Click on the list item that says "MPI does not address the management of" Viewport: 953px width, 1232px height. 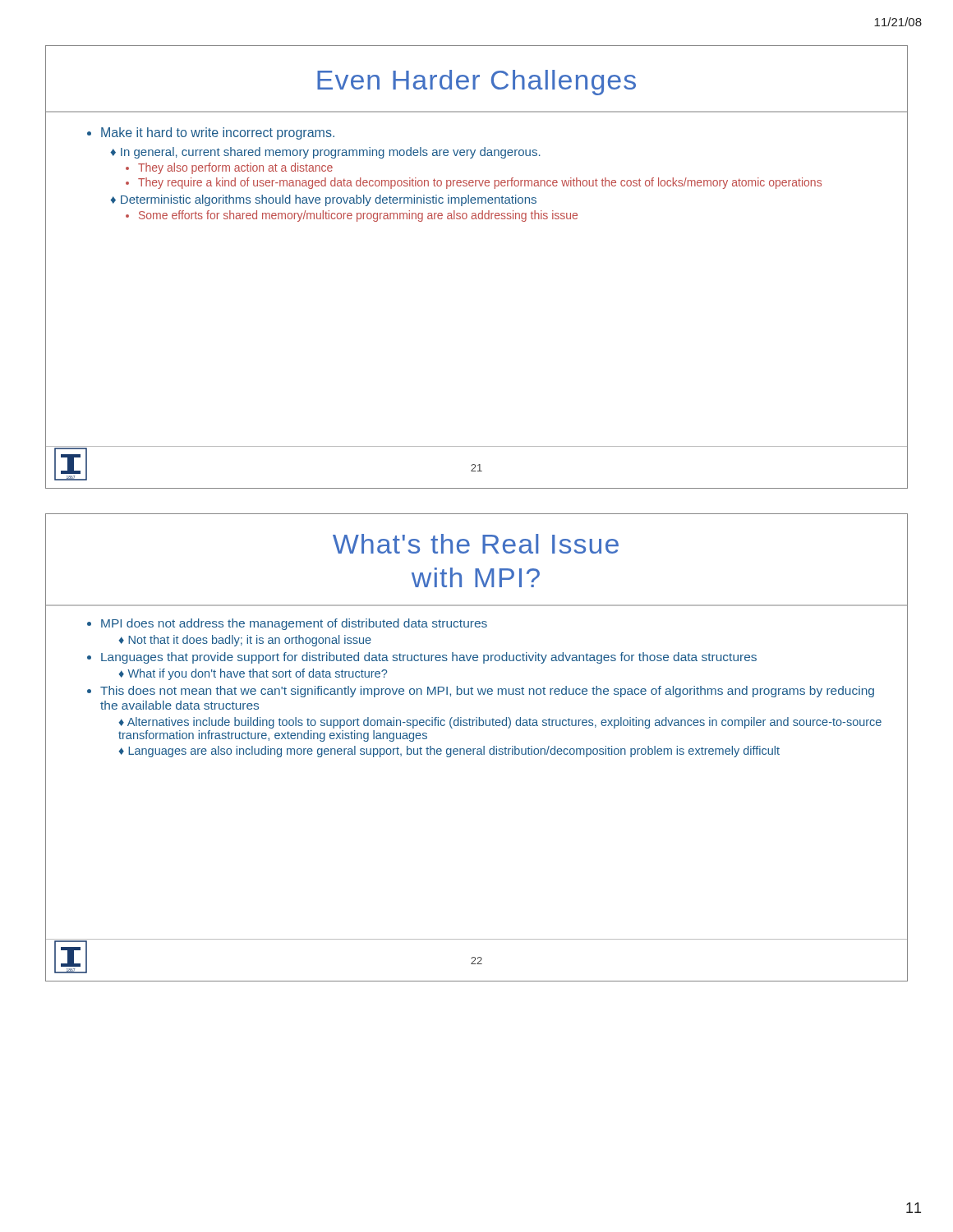pyautogui.click(x=492, y=631)
